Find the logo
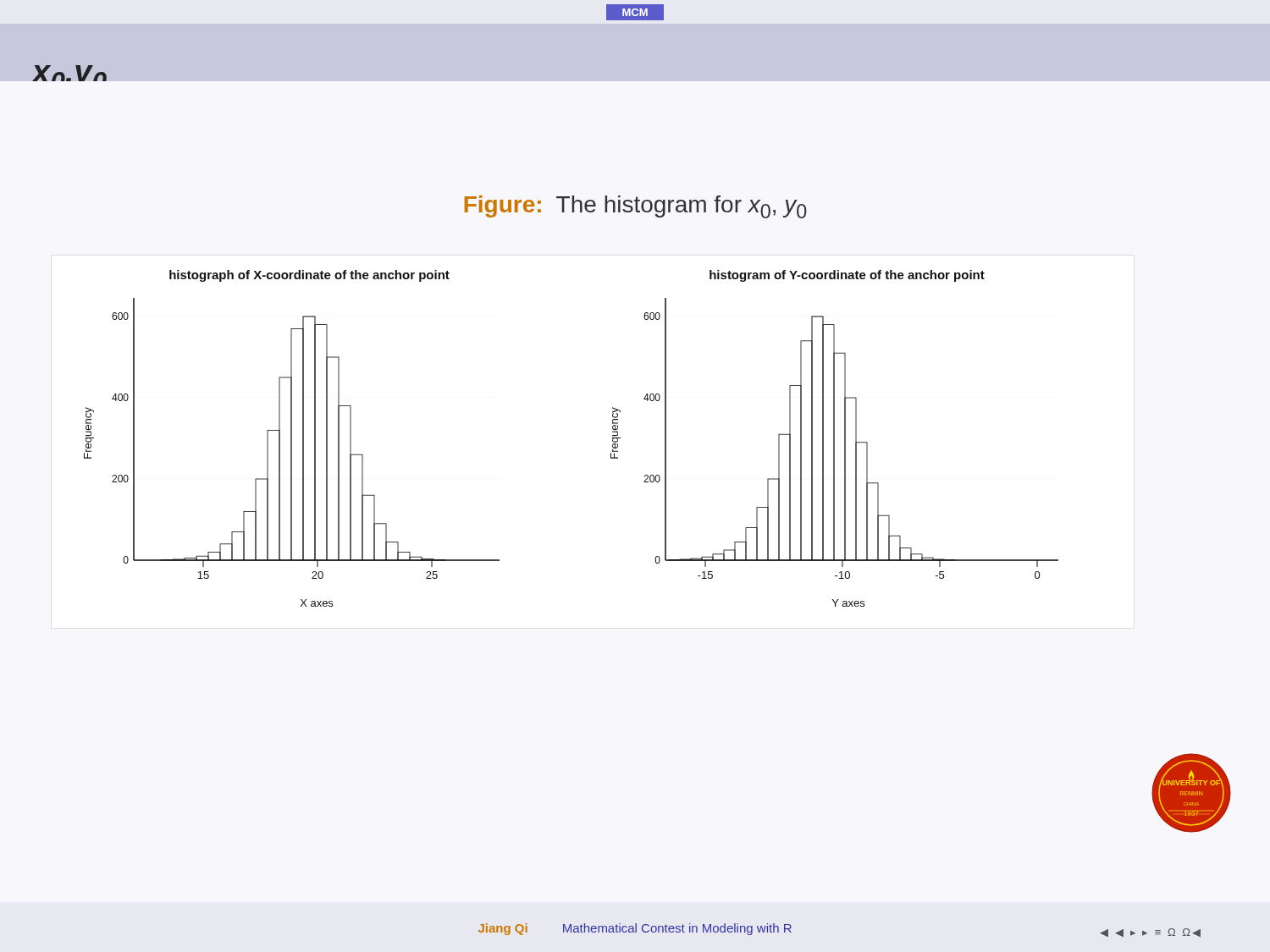Image resolution: width=1270 pixels, height=952 pixels. tap(1192, 793)
